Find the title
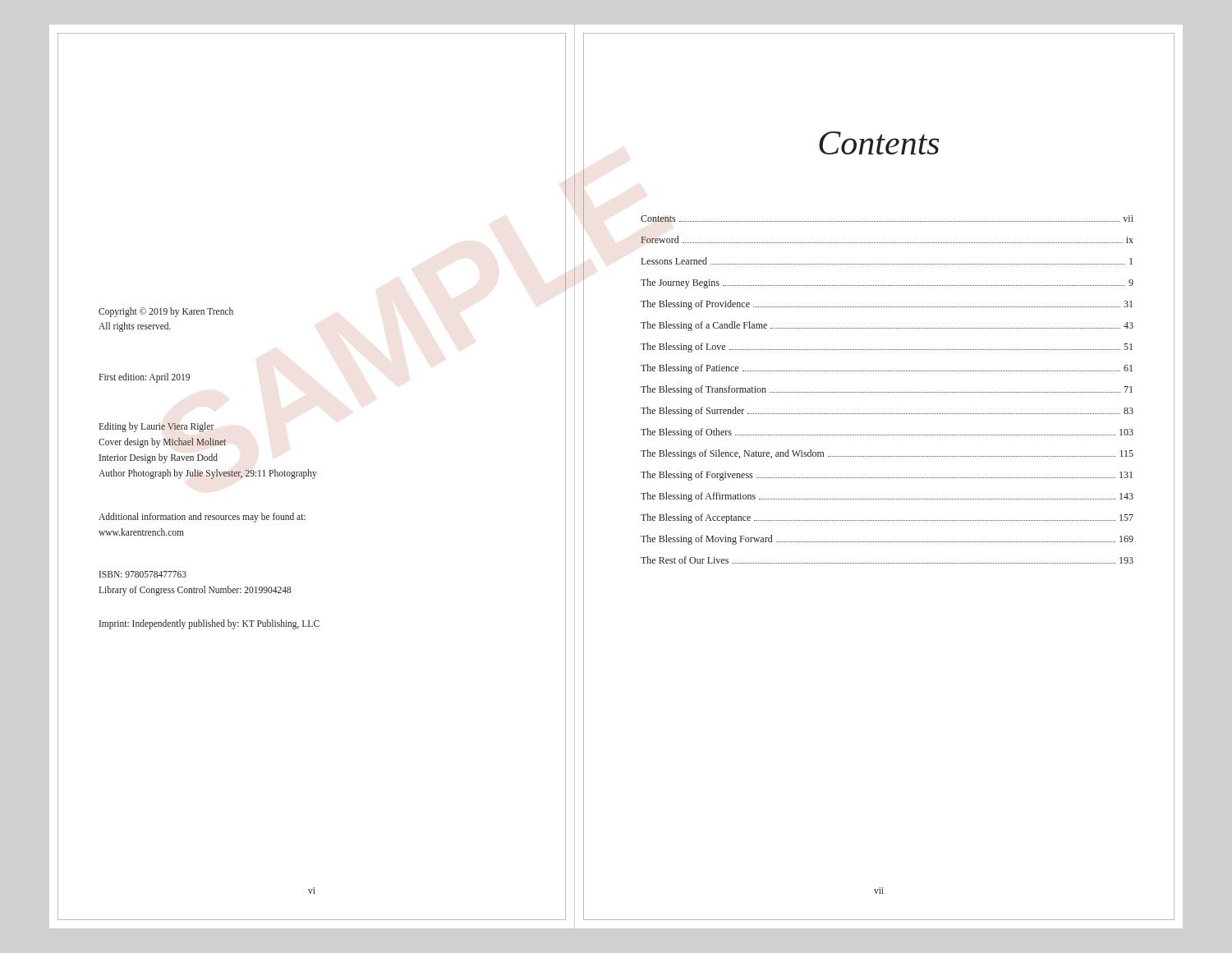Image resolution: width=1232 pixels, height=953 pixels. click(x=879, y=143)
